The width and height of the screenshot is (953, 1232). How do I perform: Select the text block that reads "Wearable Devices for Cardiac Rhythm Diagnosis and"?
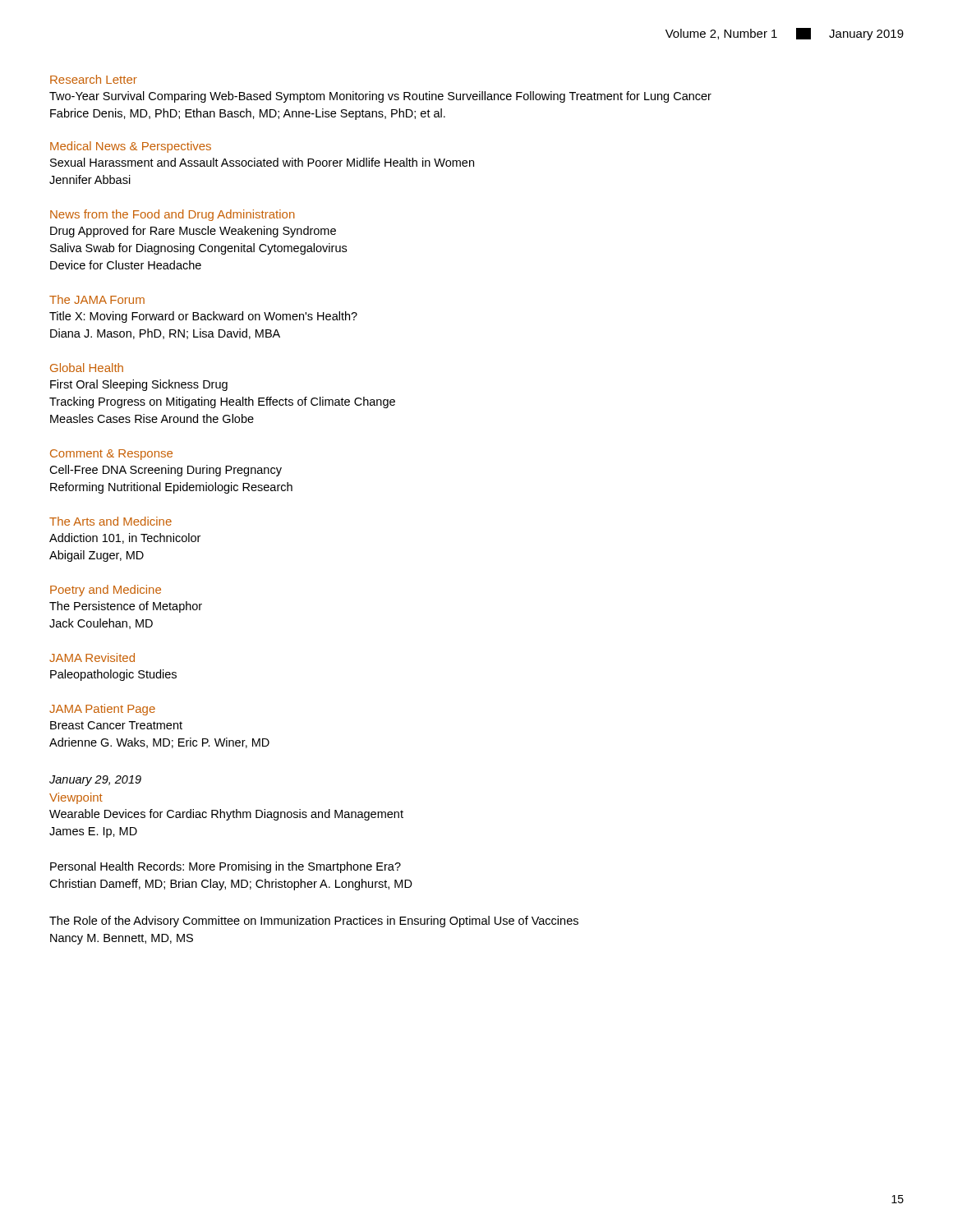pyautogui.click(x=226, y=823)
